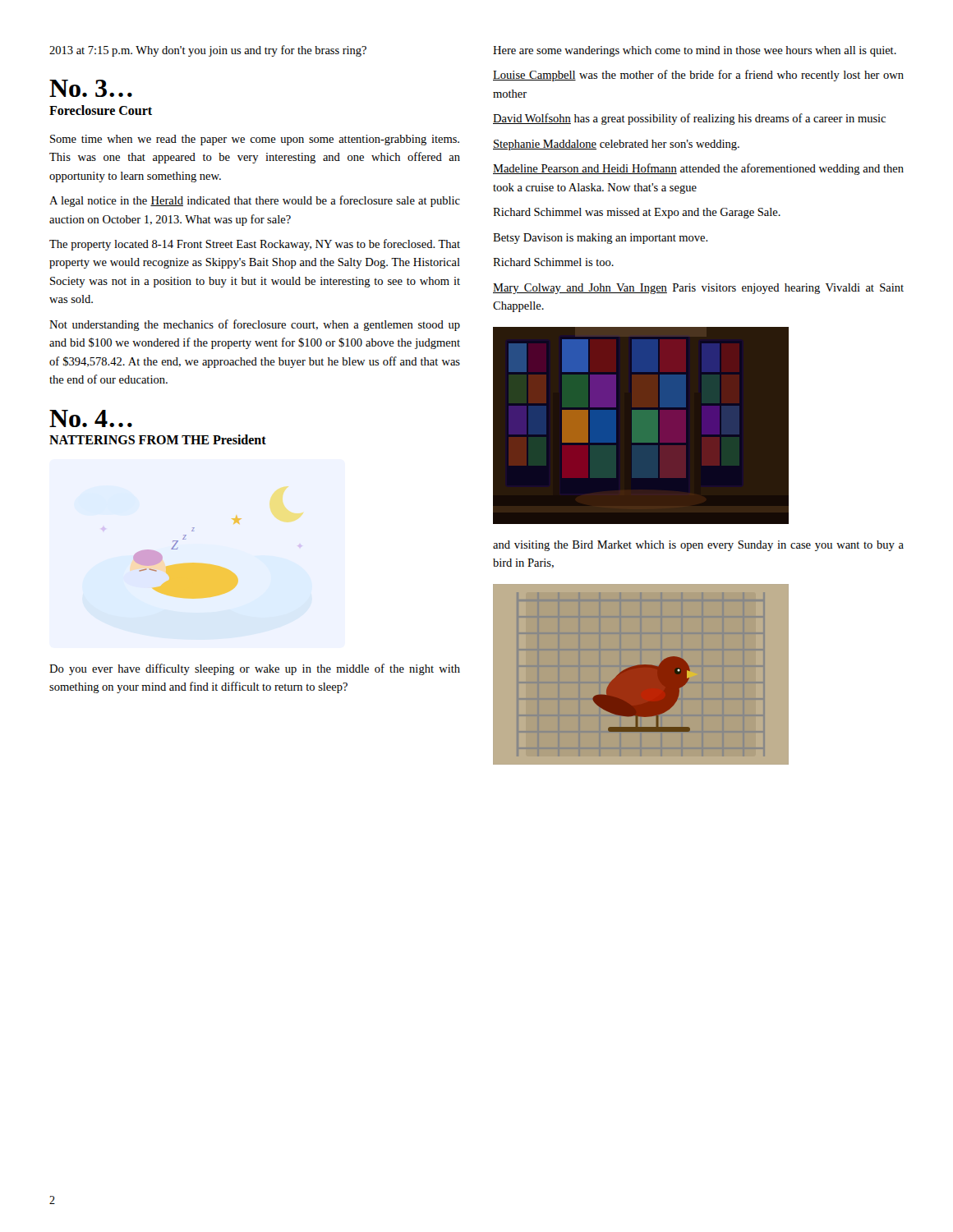Locate the text "No. 4… NATTERINGS FROM THE President"

point(255,426)
